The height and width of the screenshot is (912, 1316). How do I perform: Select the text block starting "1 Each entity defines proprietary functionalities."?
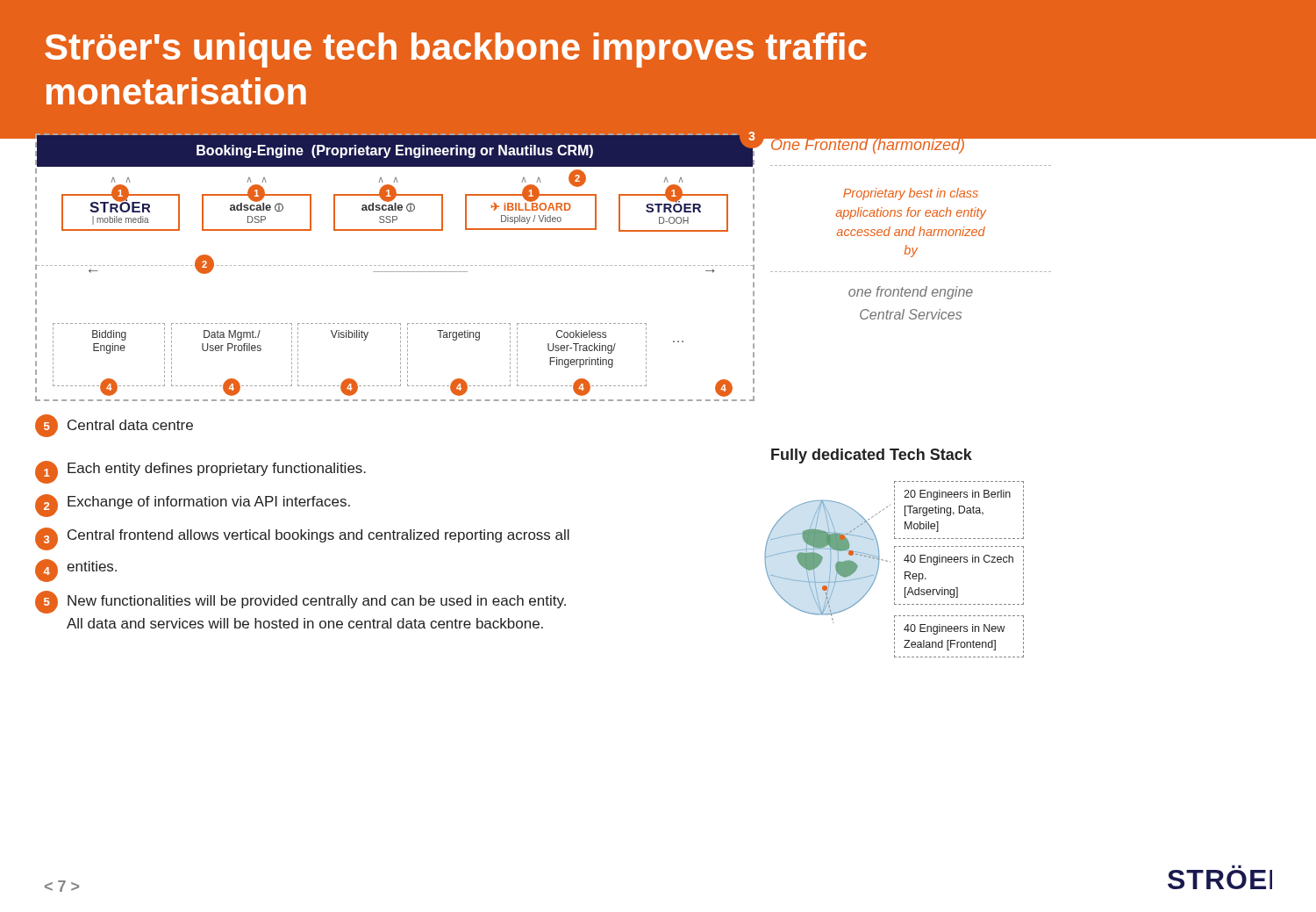201,472
